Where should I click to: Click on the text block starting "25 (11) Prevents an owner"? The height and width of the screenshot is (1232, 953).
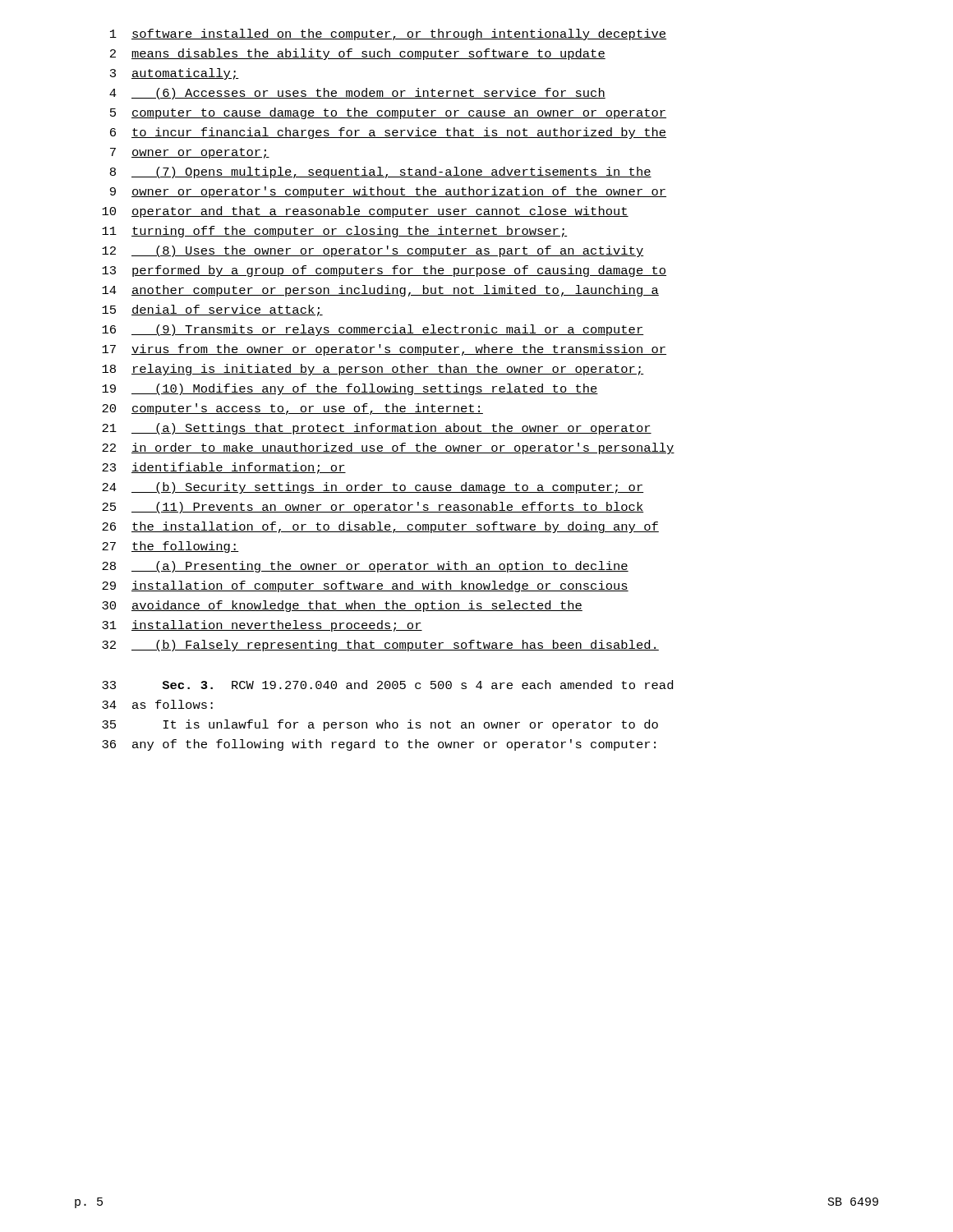489,508
